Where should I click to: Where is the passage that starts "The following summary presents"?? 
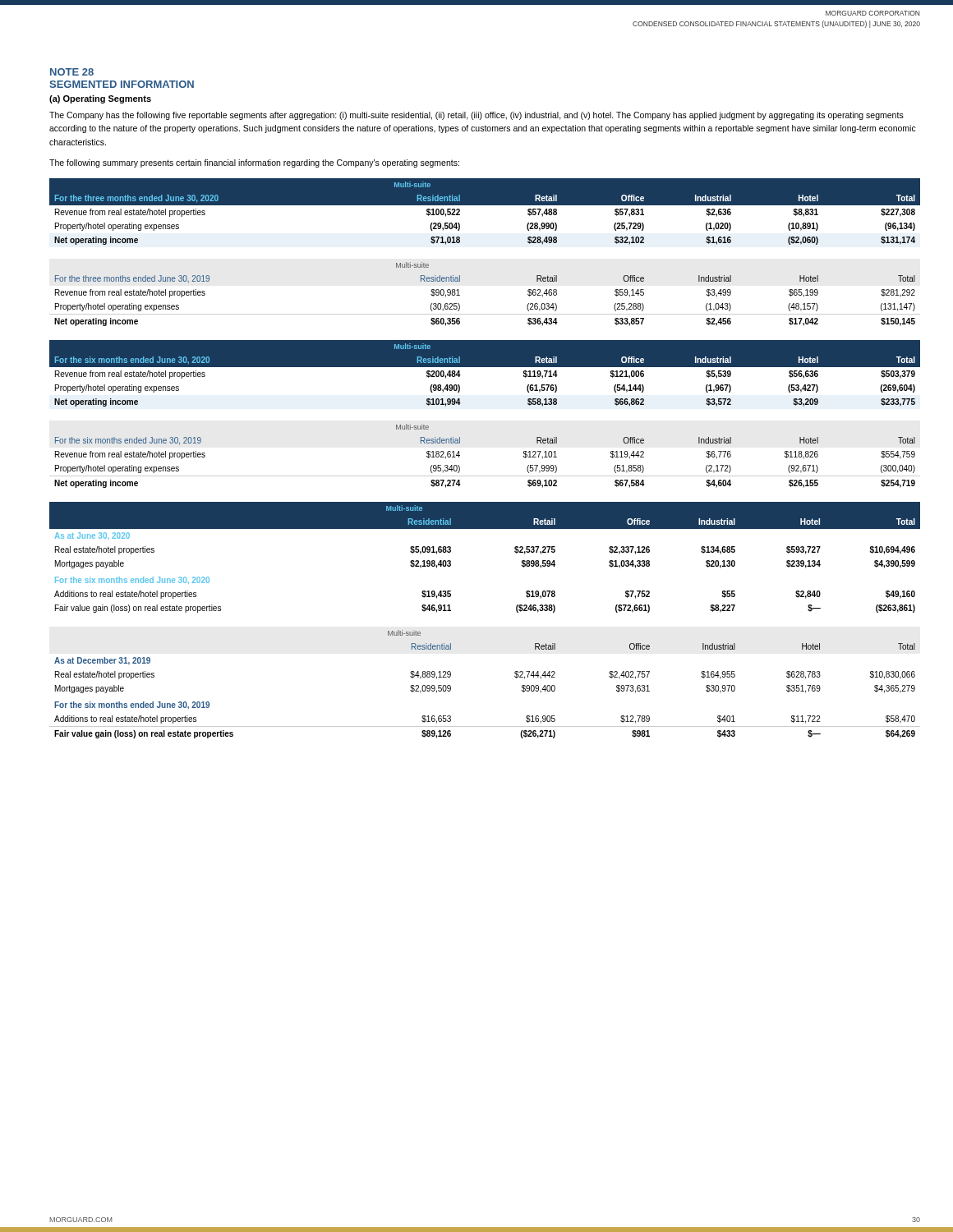(255, 163)
